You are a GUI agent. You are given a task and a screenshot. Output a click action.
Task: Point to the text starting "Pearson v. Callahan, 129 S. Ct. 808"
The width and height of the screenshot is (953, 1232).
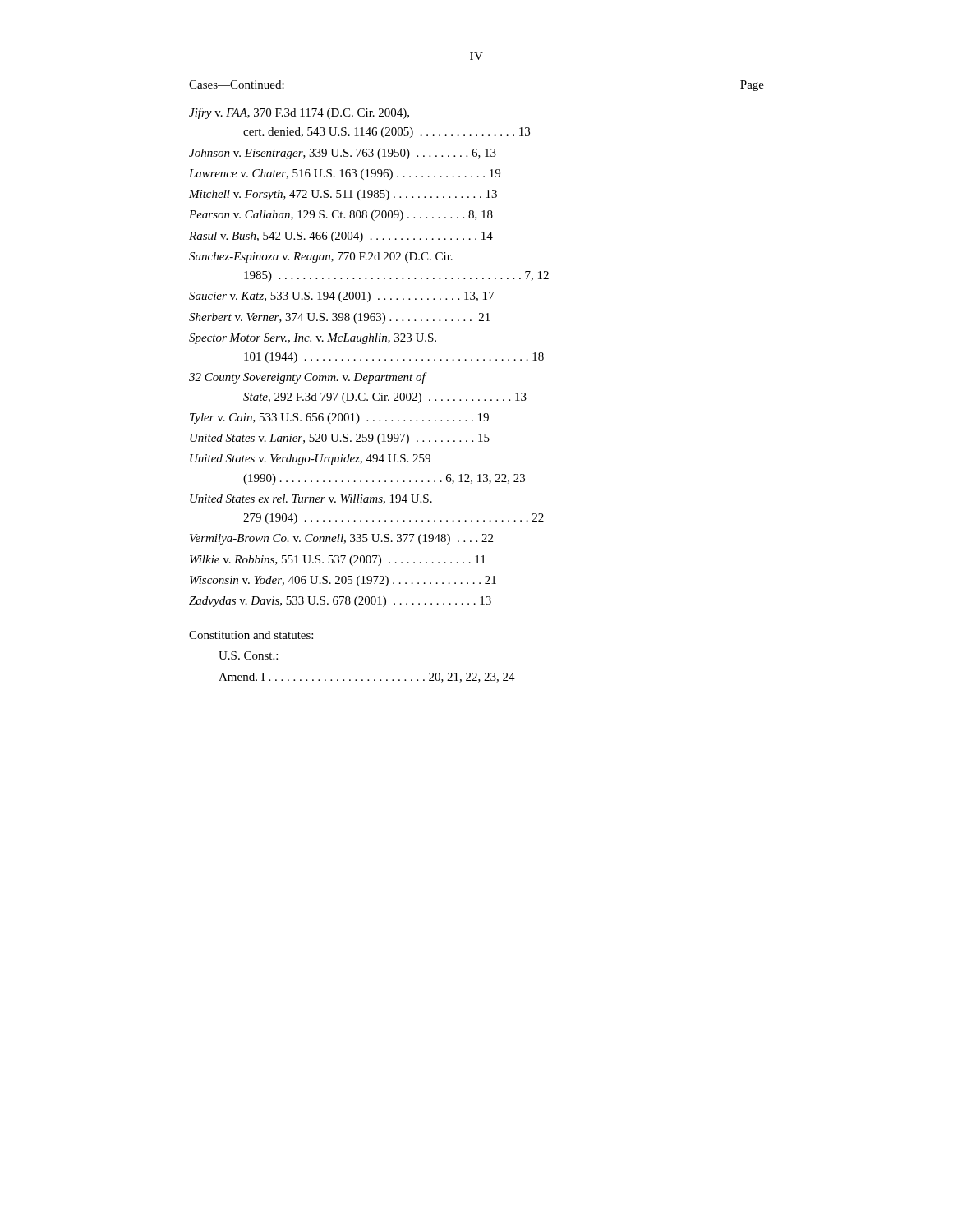click(x=341, y=215)
